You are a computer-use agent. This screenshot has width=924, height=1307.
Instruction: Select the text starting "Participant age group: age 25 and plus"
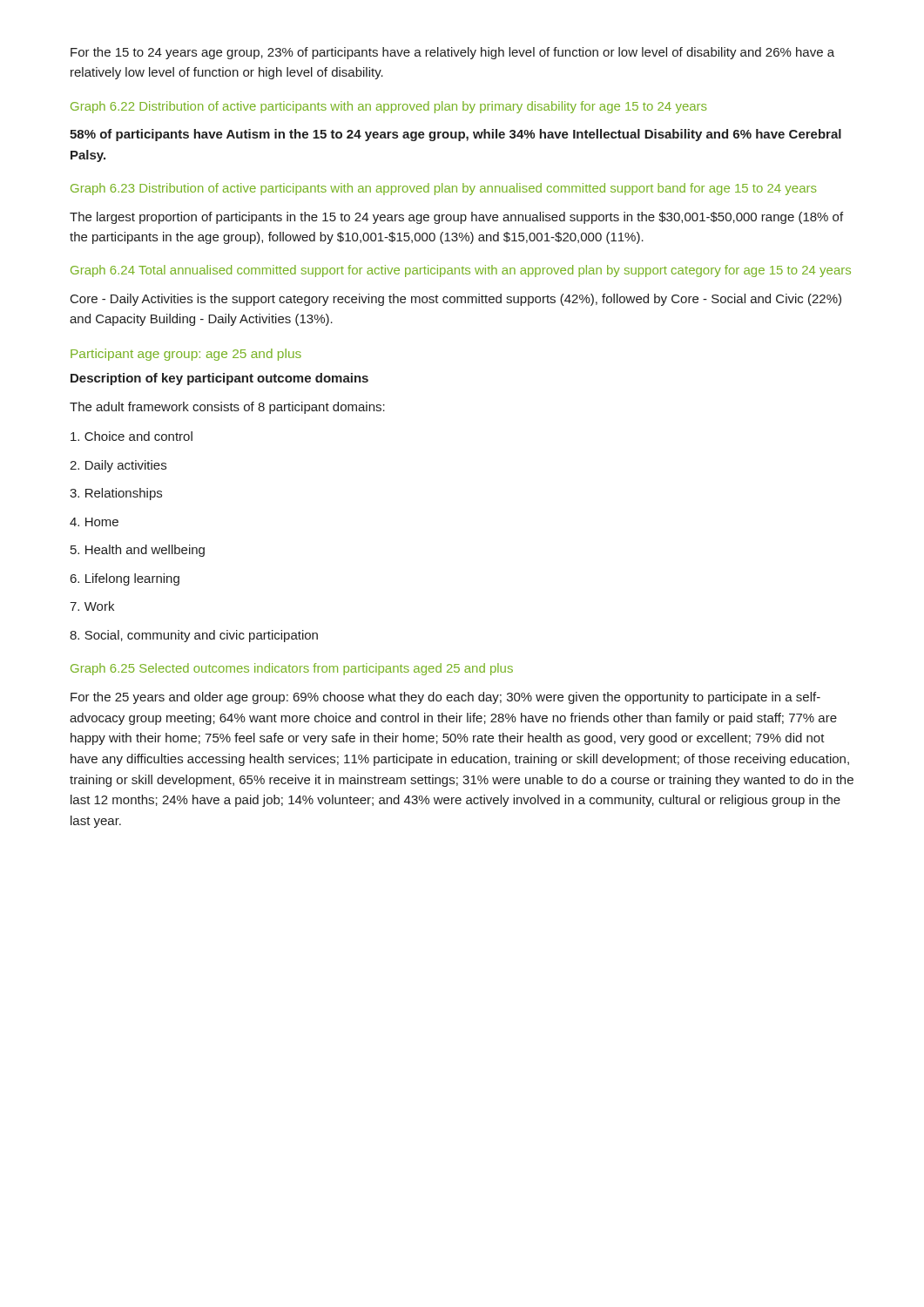[186, 354]
